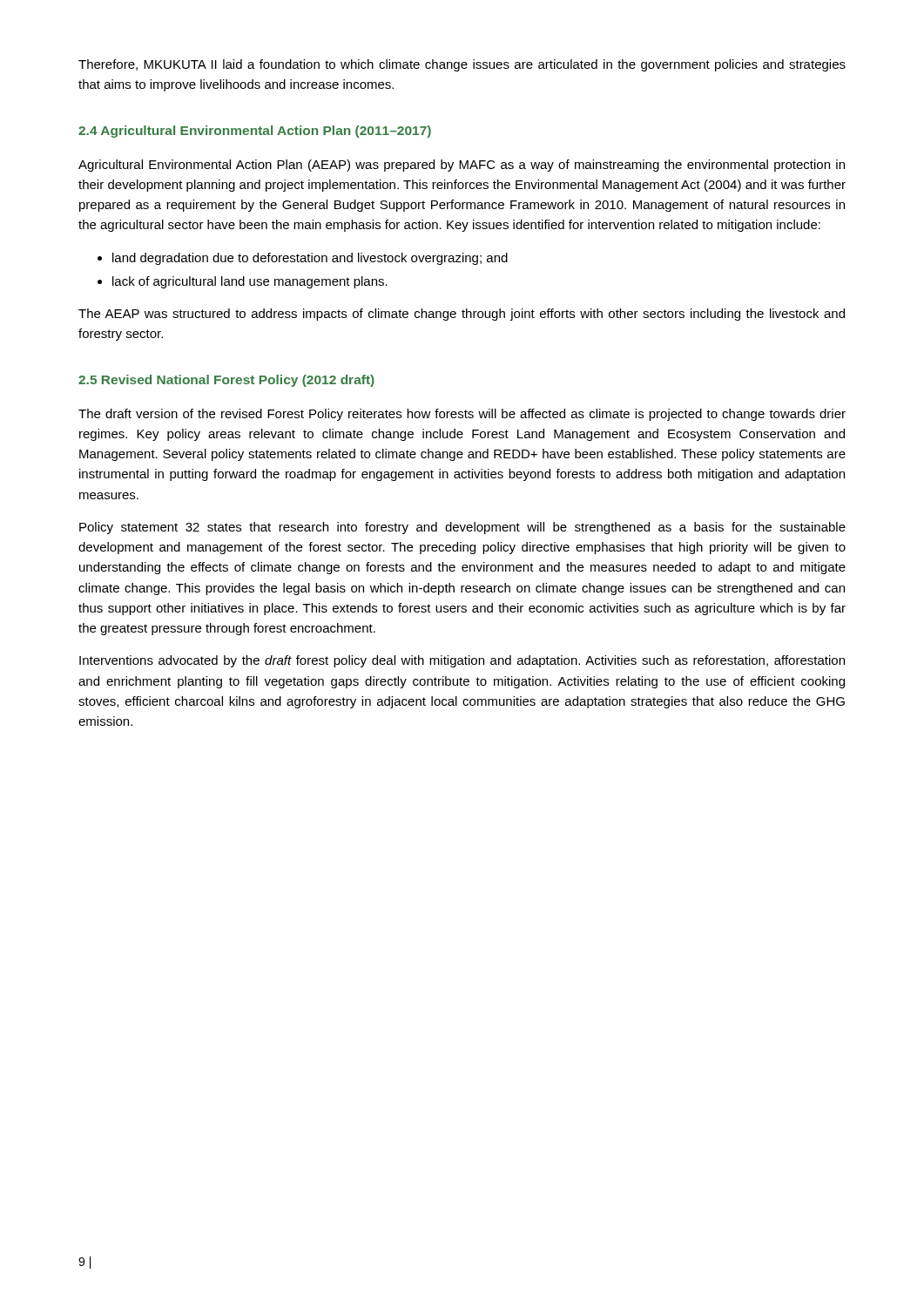Click on the text block starting "Therefore, MKUKUTA II laid"

[462, 74]
